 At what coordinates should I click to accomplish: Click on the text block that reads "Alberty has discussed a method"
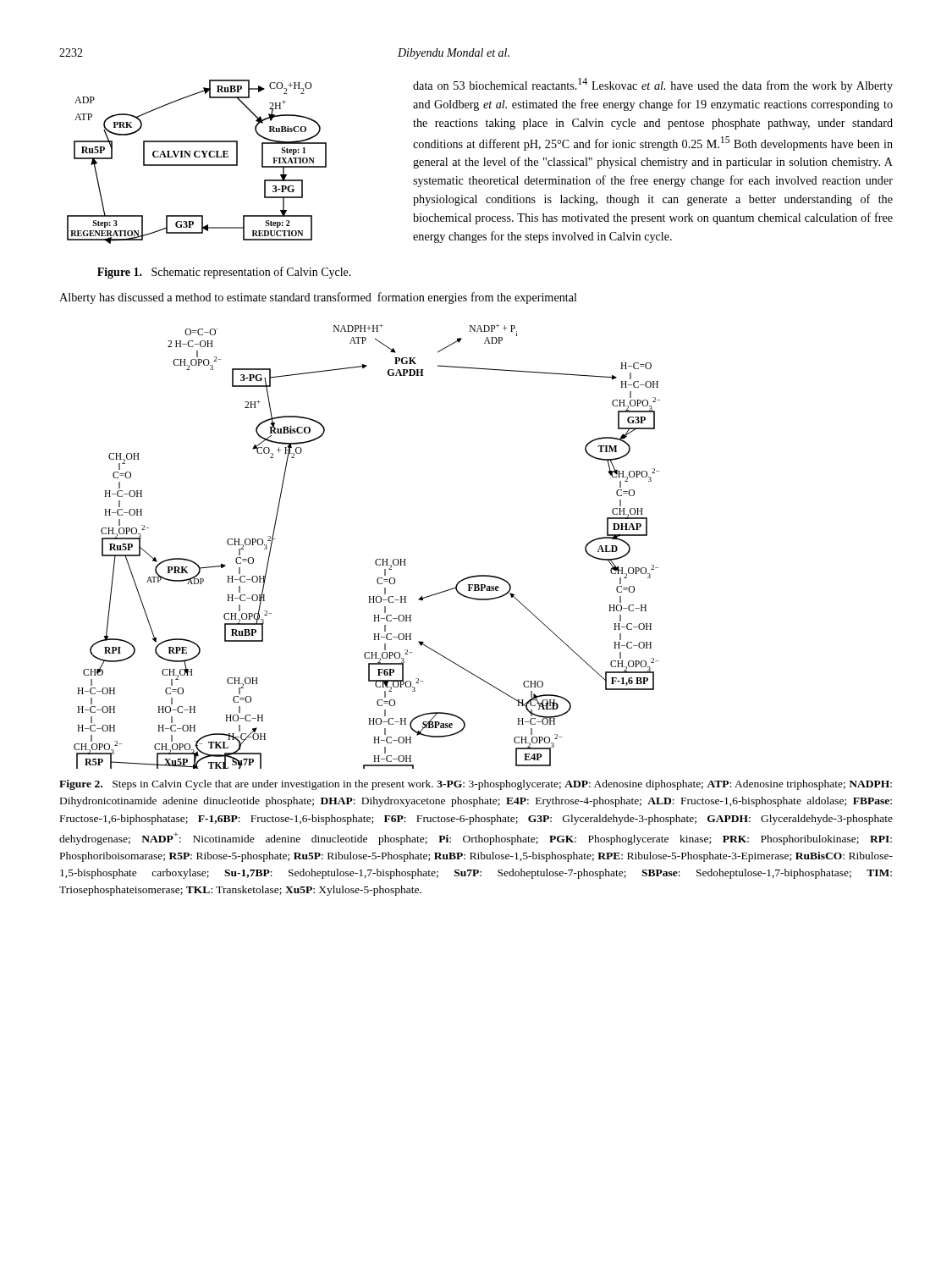[318, 297]
